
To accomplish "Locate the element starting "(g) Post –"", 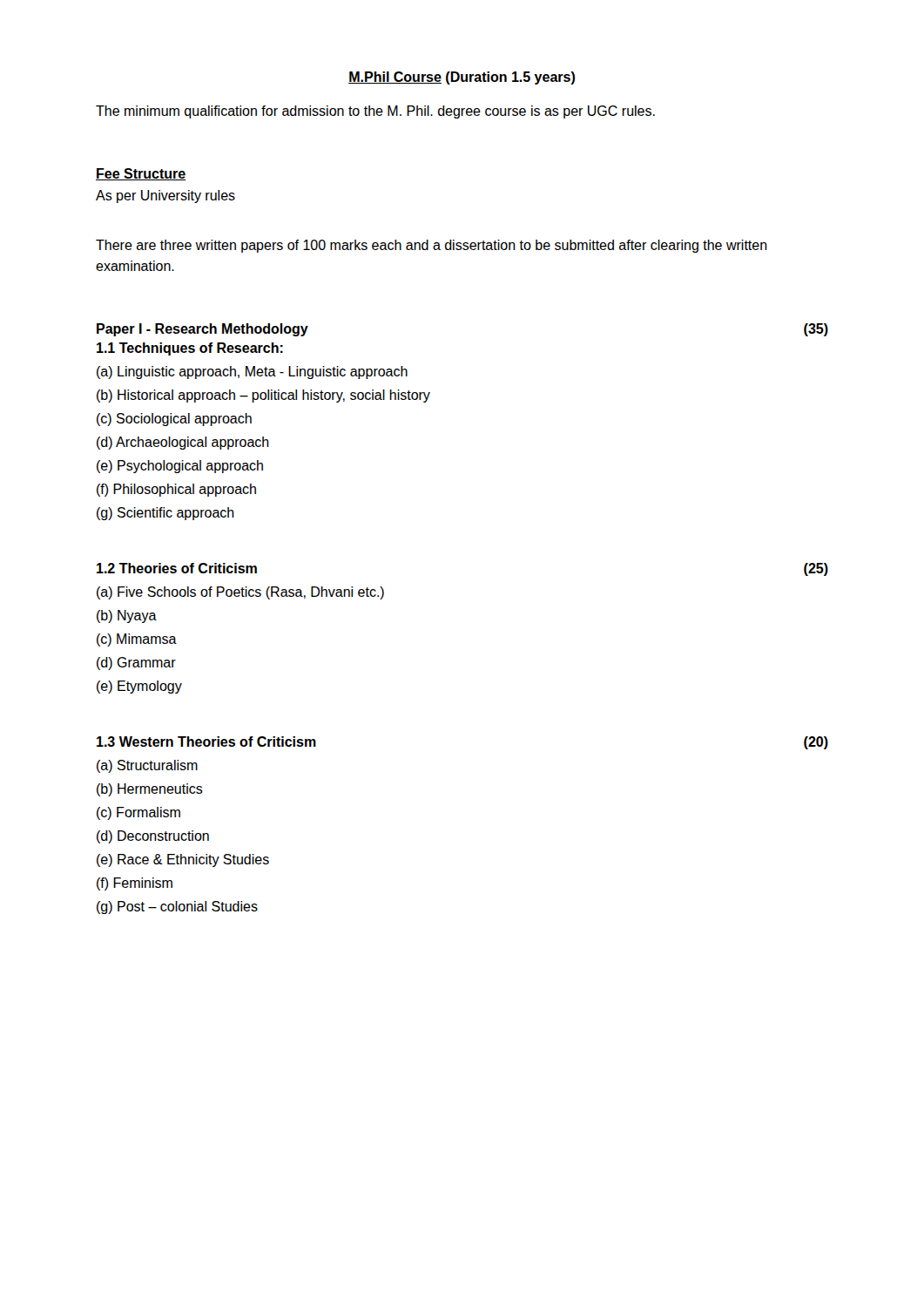I will click(177, 907).
